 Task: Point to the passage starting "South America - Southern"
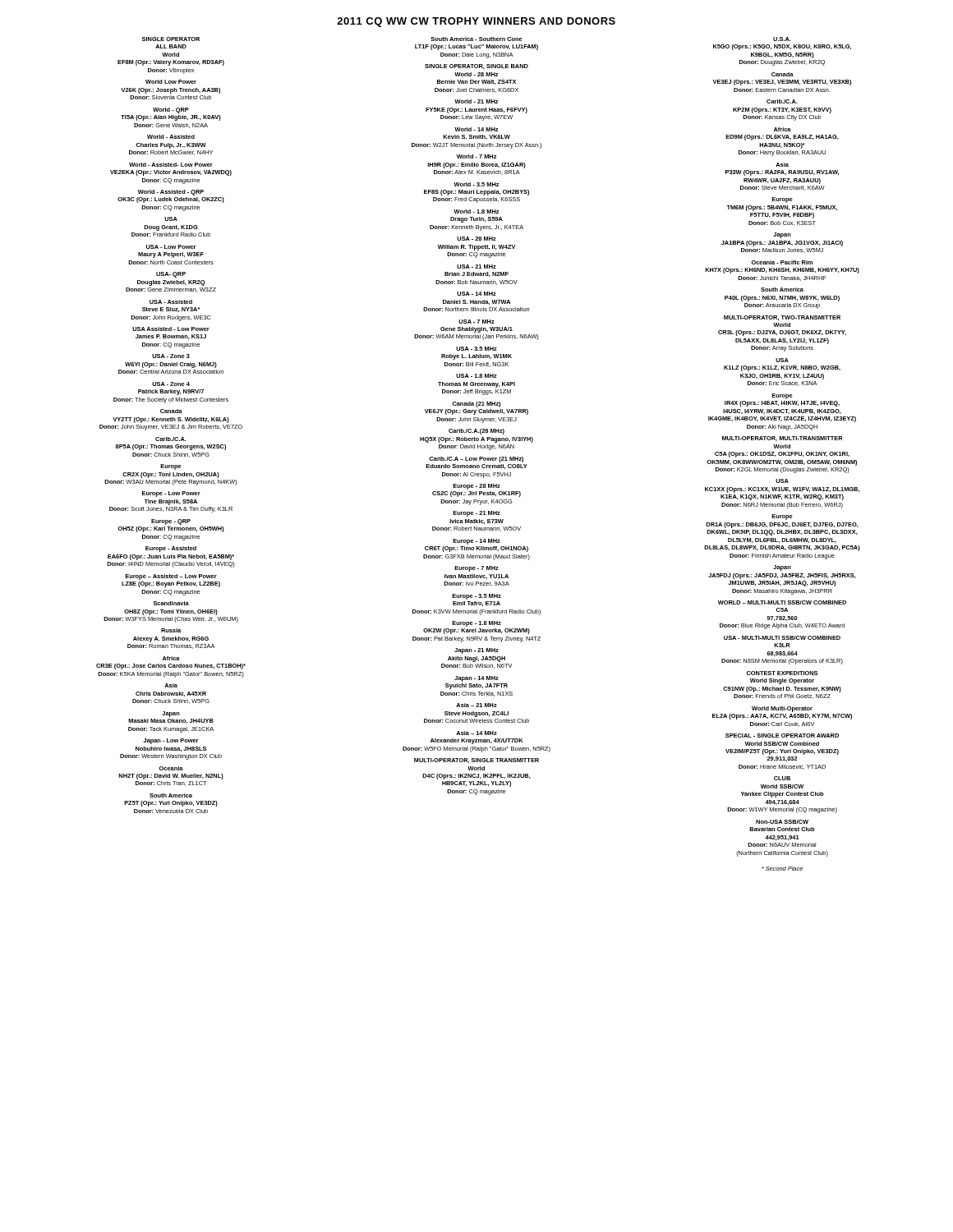pyautogui.click(x=476, y=415)
